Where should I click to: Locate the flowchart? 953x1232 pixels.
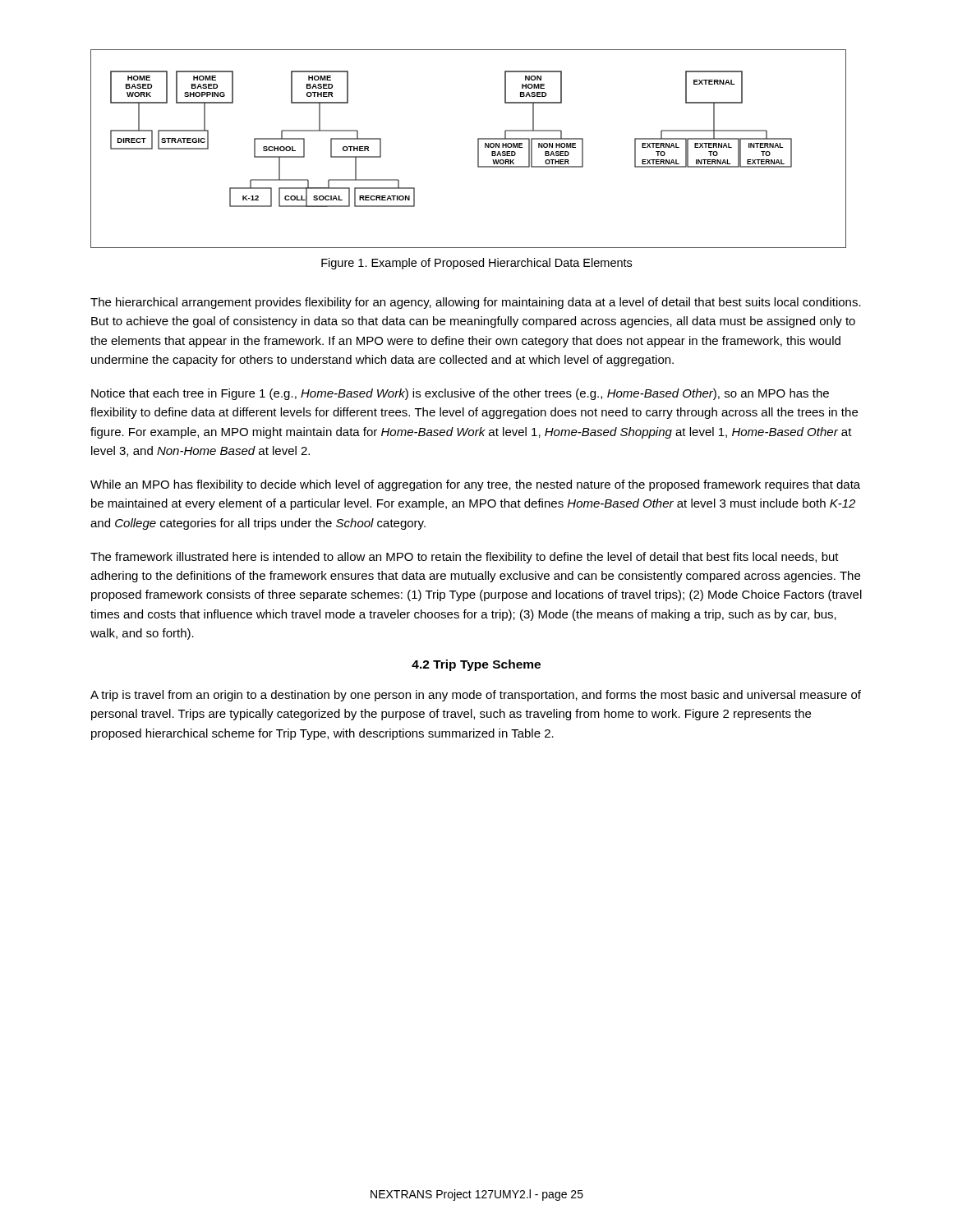(468, 149)
